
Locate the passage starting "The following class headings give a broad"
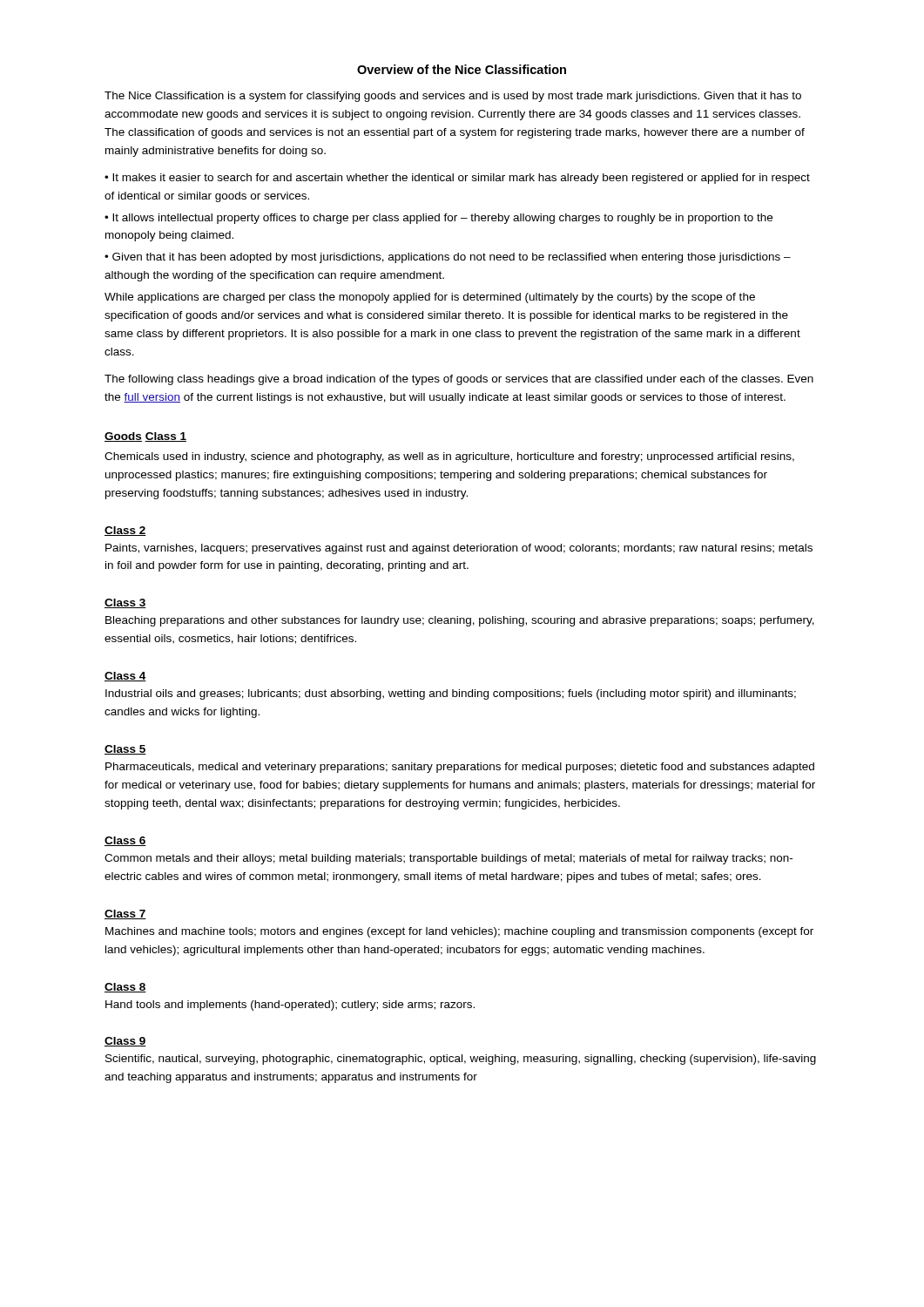[x=459, y=388]
